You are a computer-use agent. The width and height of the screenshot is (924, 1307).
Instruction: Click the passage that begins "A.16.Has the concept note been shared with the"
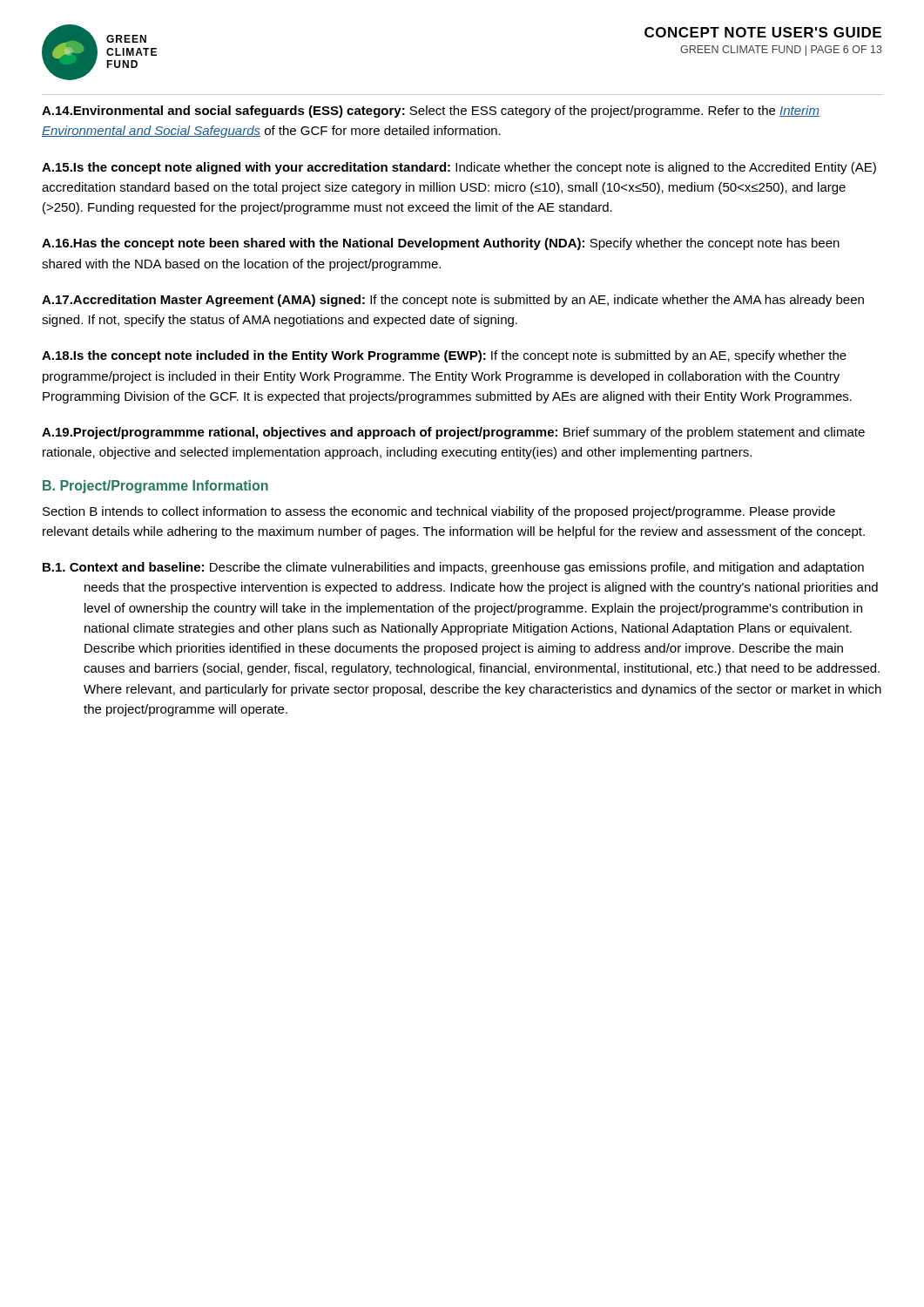coord(462,253)
